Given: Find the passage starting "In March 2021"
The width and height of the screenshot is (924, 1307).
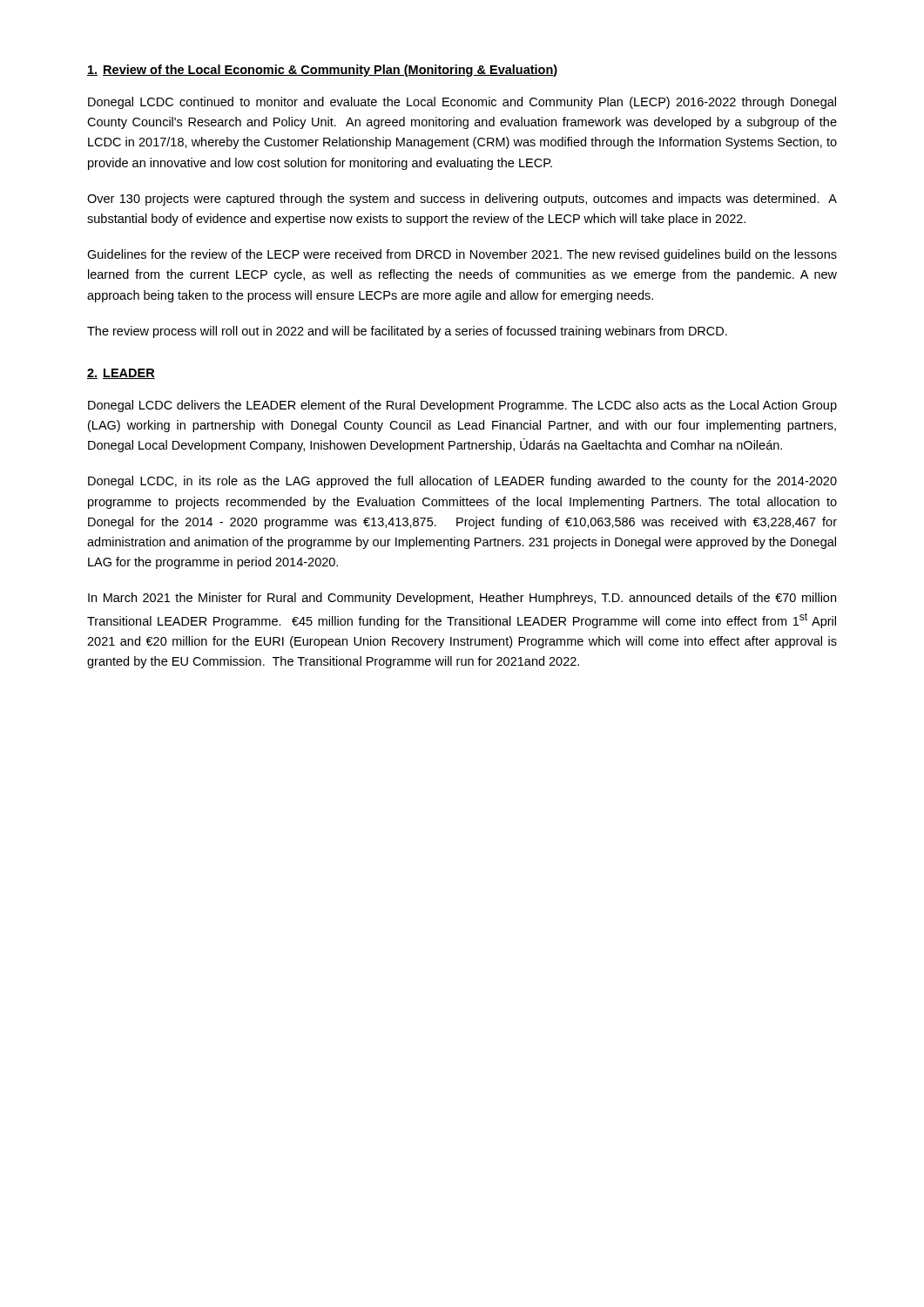Looking at the screenshot, I should pyautogui.click(x=462, y=630).
